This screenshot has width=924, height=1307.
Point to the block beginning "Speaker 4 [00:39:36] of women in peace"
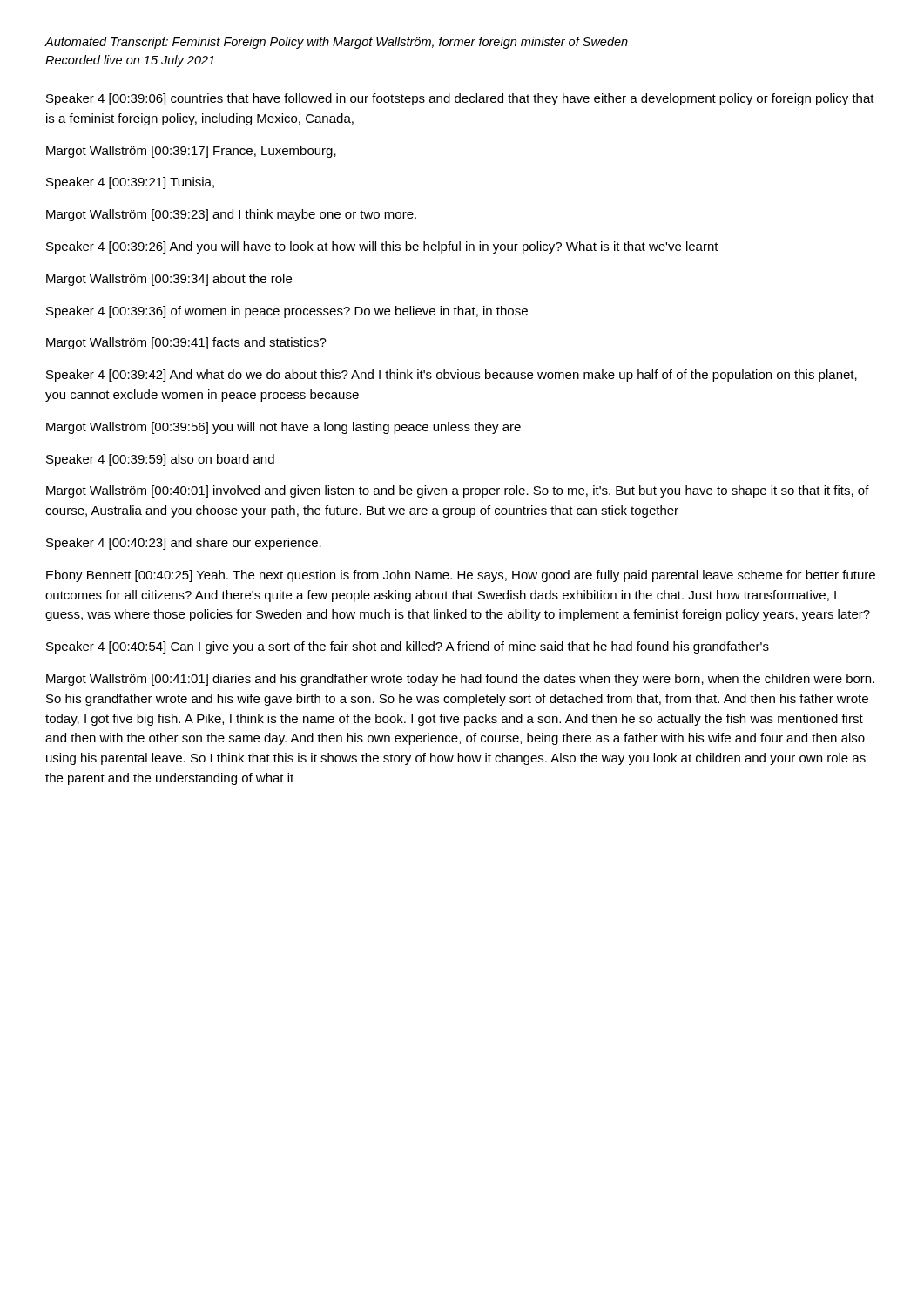point(287,310)
